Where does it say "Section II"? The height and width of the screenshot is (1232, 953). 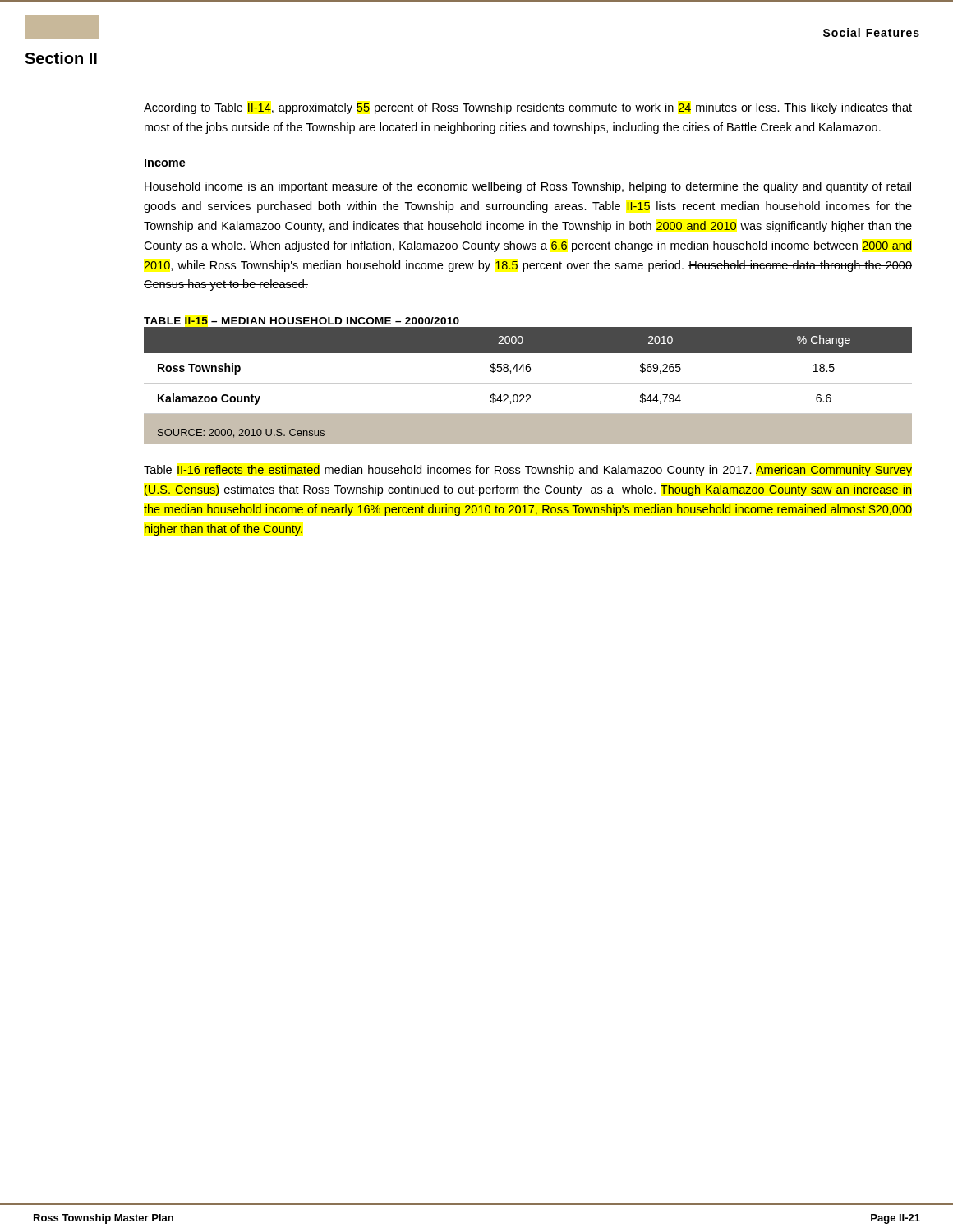(x=61, y=58)
